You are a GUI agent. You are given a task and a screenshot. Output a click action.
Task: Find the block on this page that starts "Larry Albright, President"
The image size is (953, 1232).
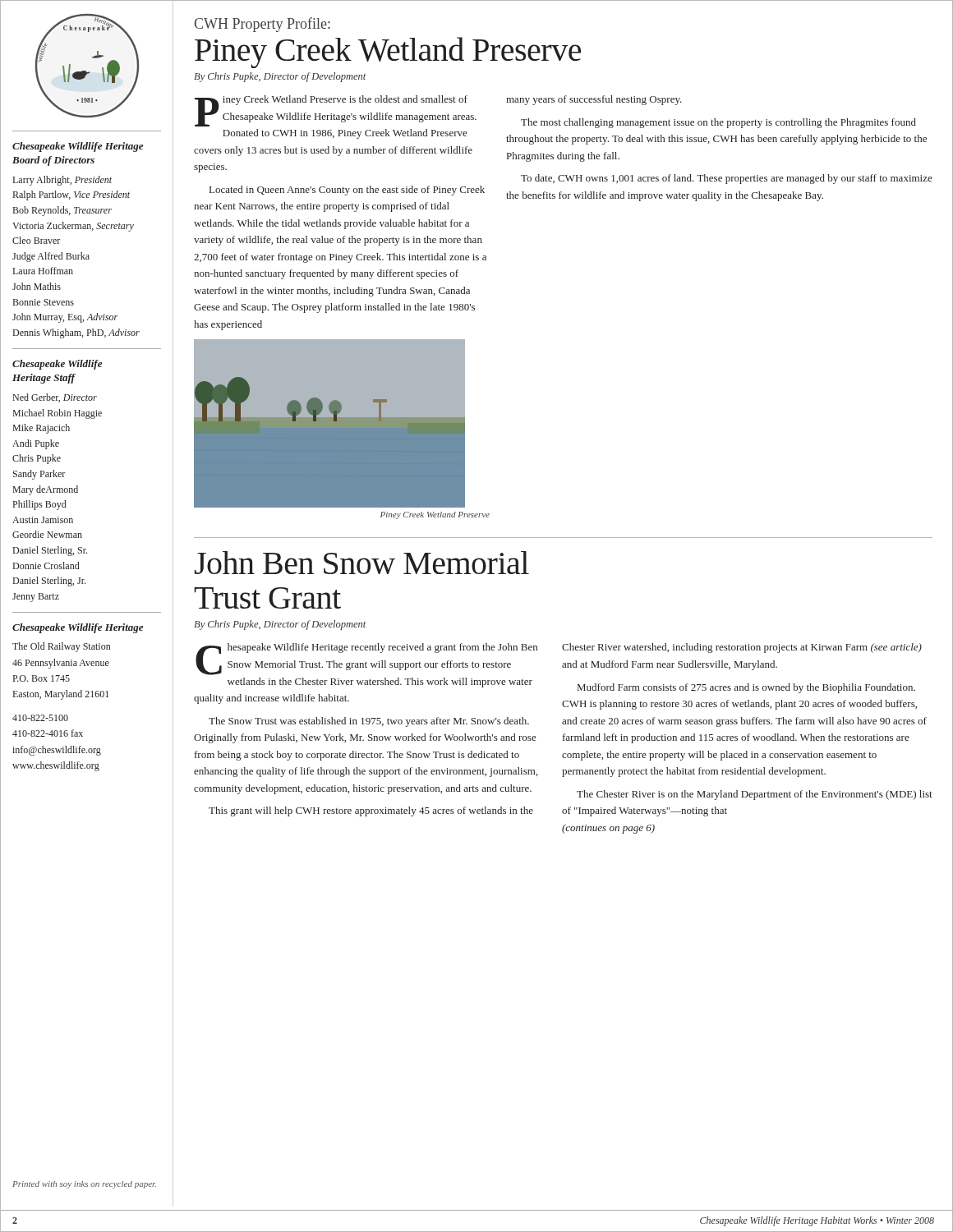(x=76, y=256)
